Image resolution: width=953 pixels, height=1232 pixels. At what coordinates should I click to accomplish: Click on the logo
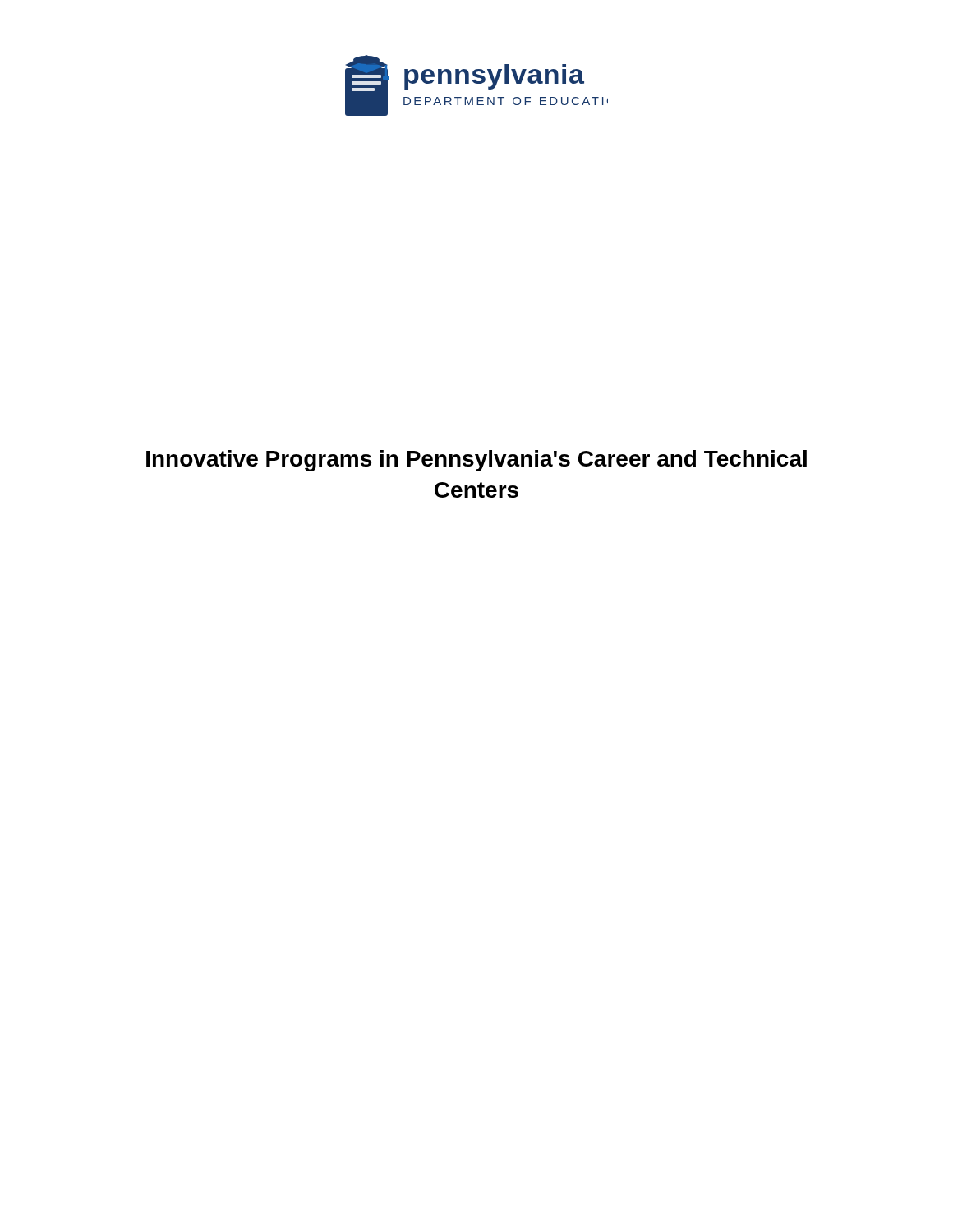coord(476,86)
